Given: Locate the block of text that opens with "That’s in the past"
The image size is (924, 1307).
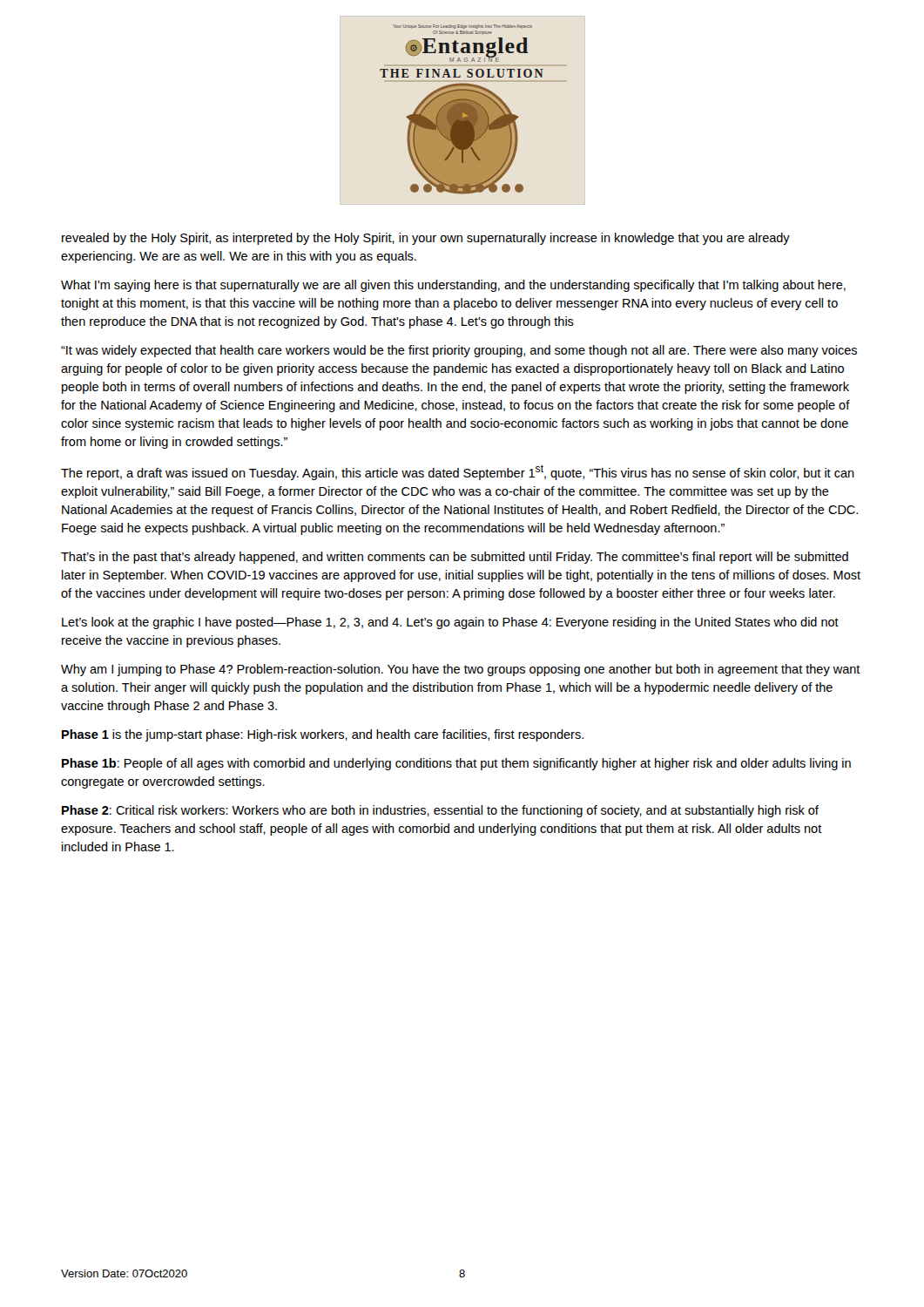Looking at the screenshot, I should point(461,575).
